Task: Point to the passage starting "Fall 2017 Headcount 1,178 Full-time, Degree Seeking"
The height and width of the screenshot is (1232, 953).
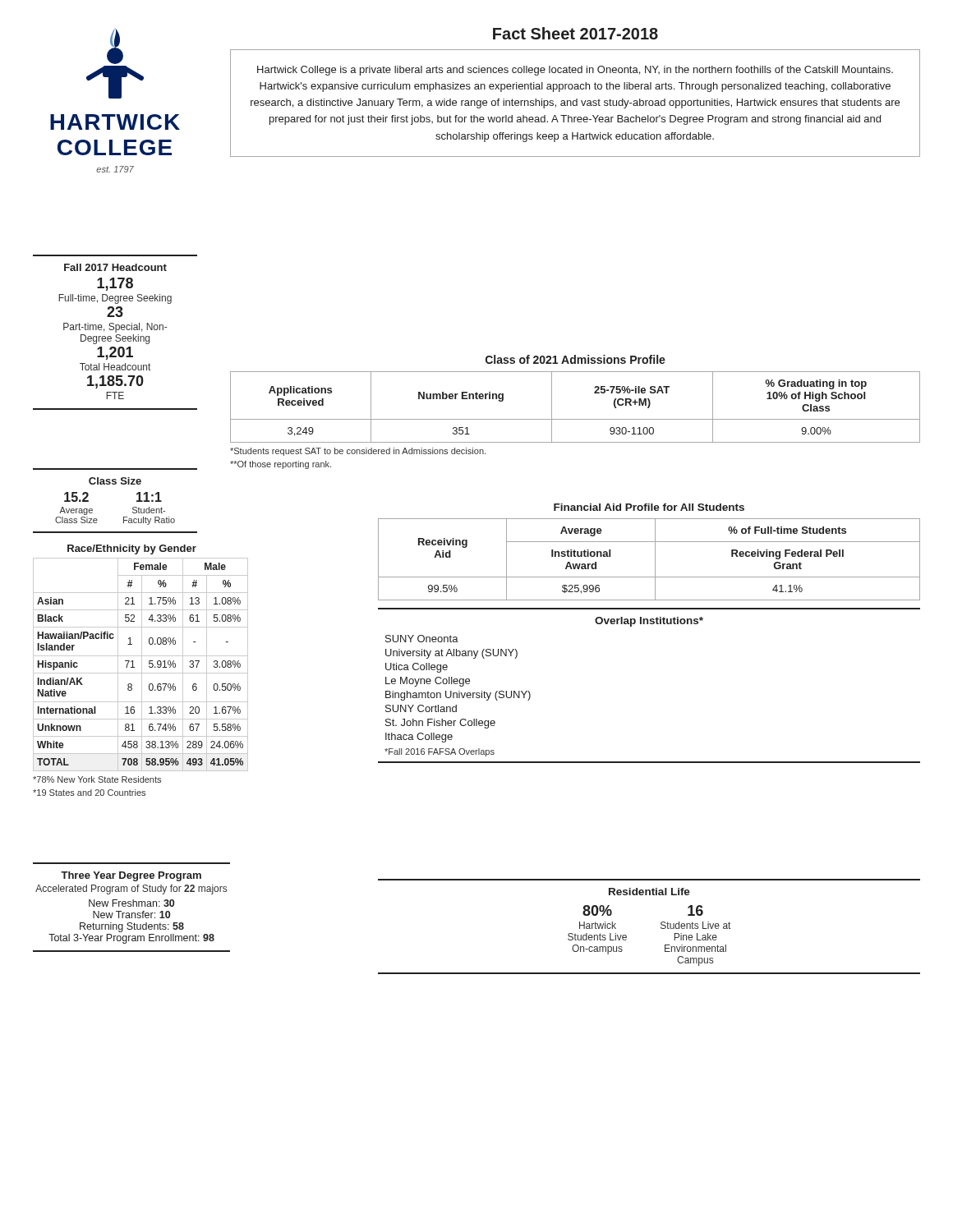Action: coord(115,331)
